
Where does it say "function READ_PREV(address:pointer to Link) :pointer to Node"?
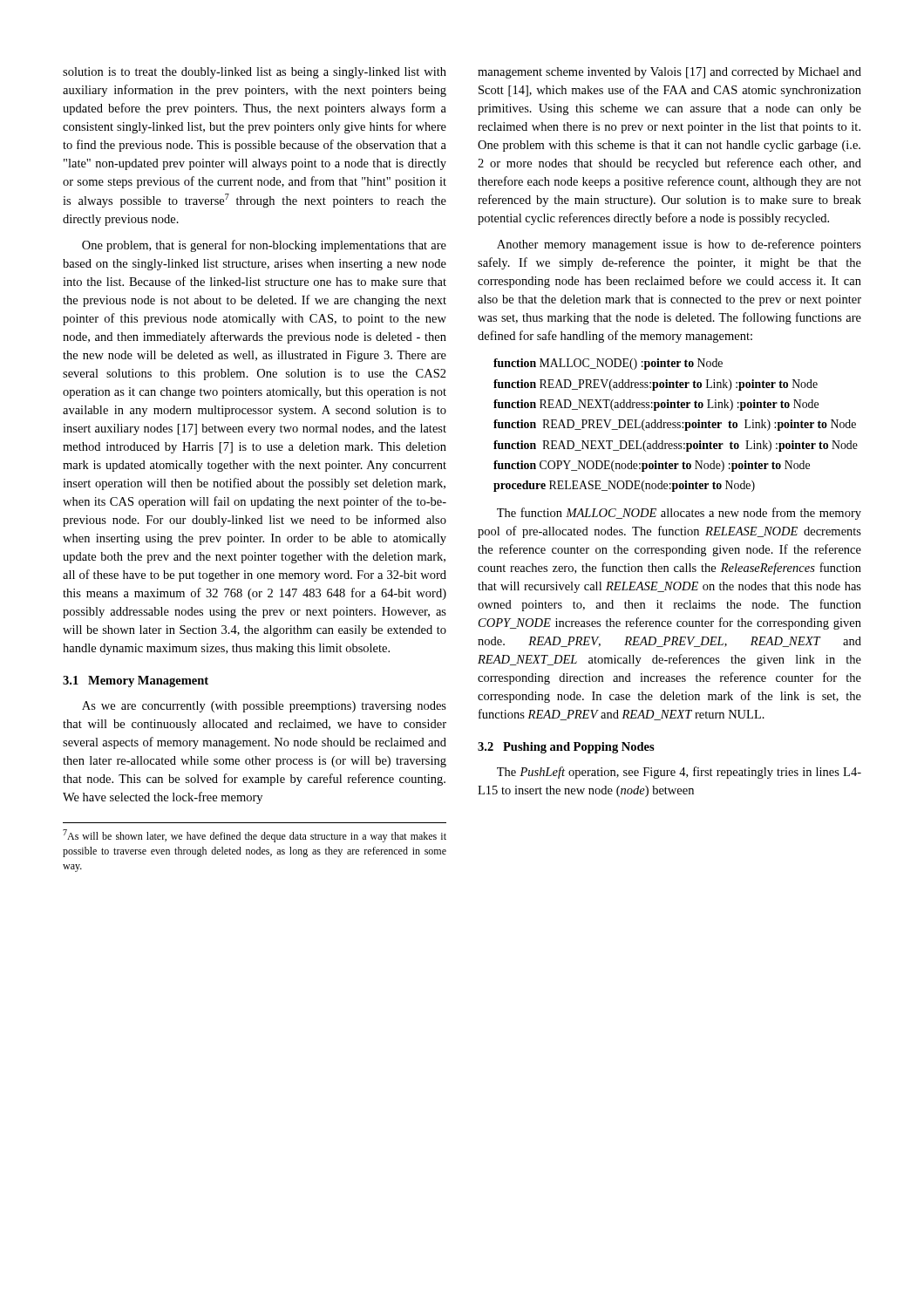tap(677, 384)
